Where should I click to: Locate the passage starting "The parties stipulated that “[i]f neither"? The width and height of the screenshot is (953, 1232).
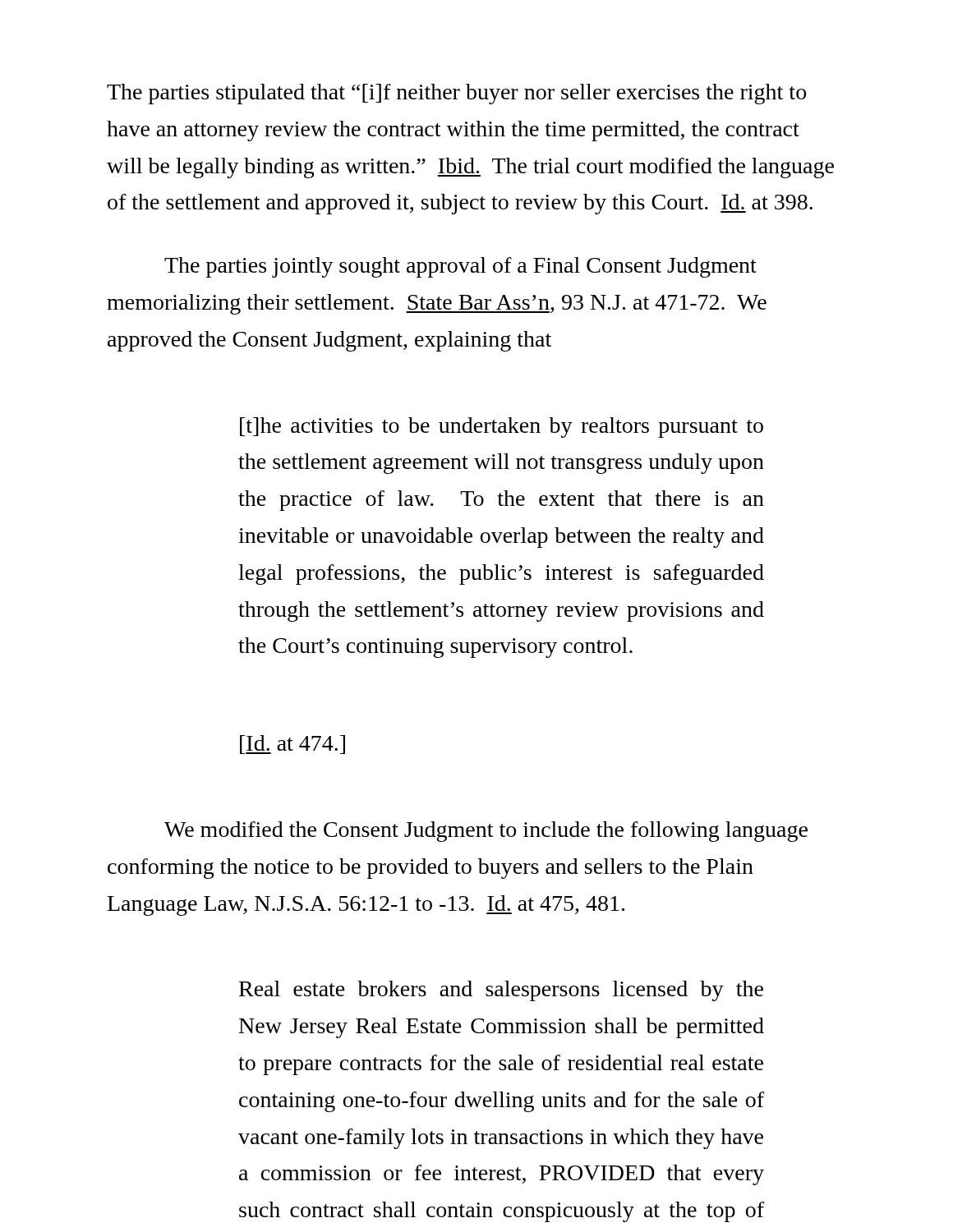coord(476,148)
